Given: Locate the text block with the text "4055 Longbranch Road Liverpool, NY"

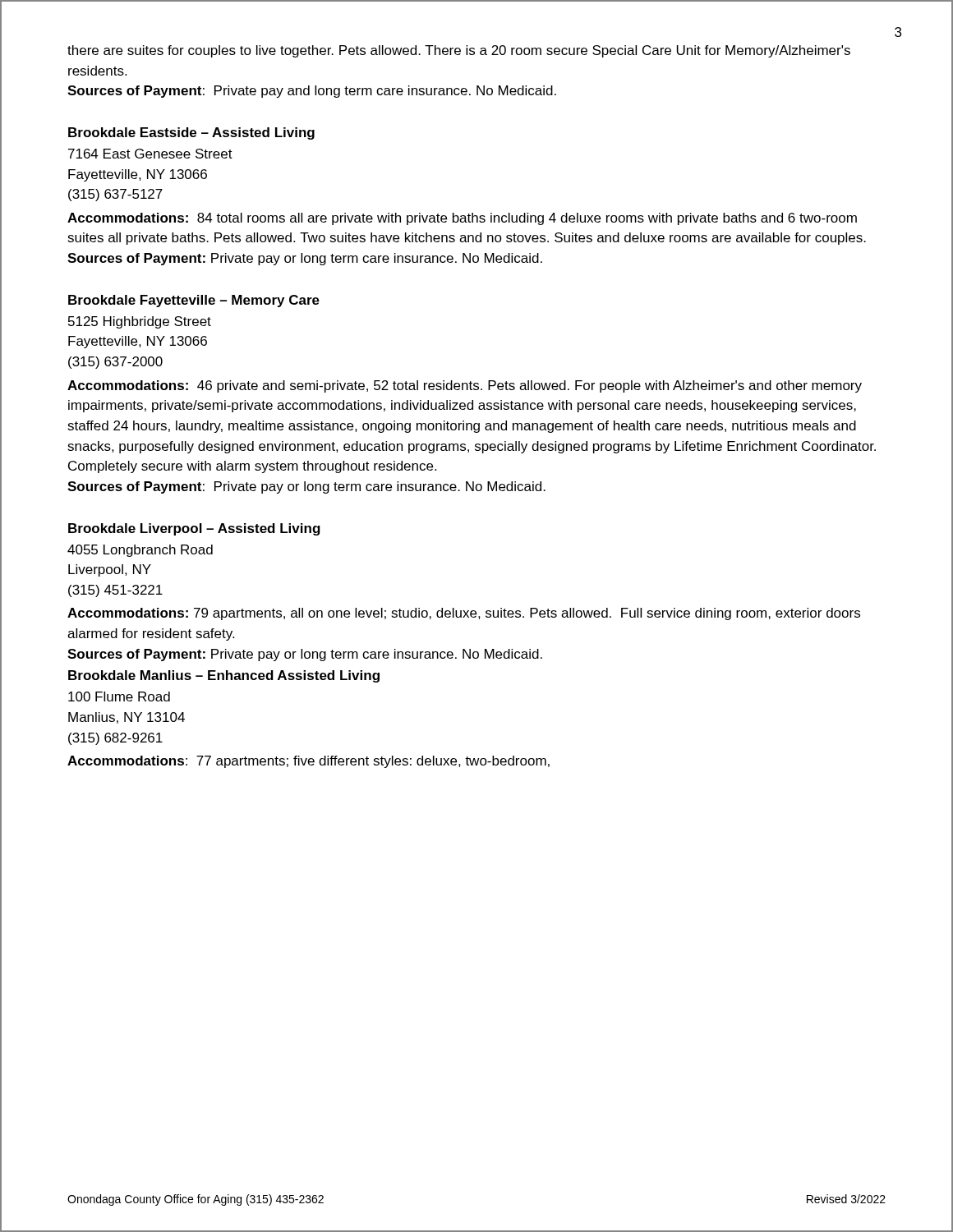Looking at the screenshot, I should point(140,570).
